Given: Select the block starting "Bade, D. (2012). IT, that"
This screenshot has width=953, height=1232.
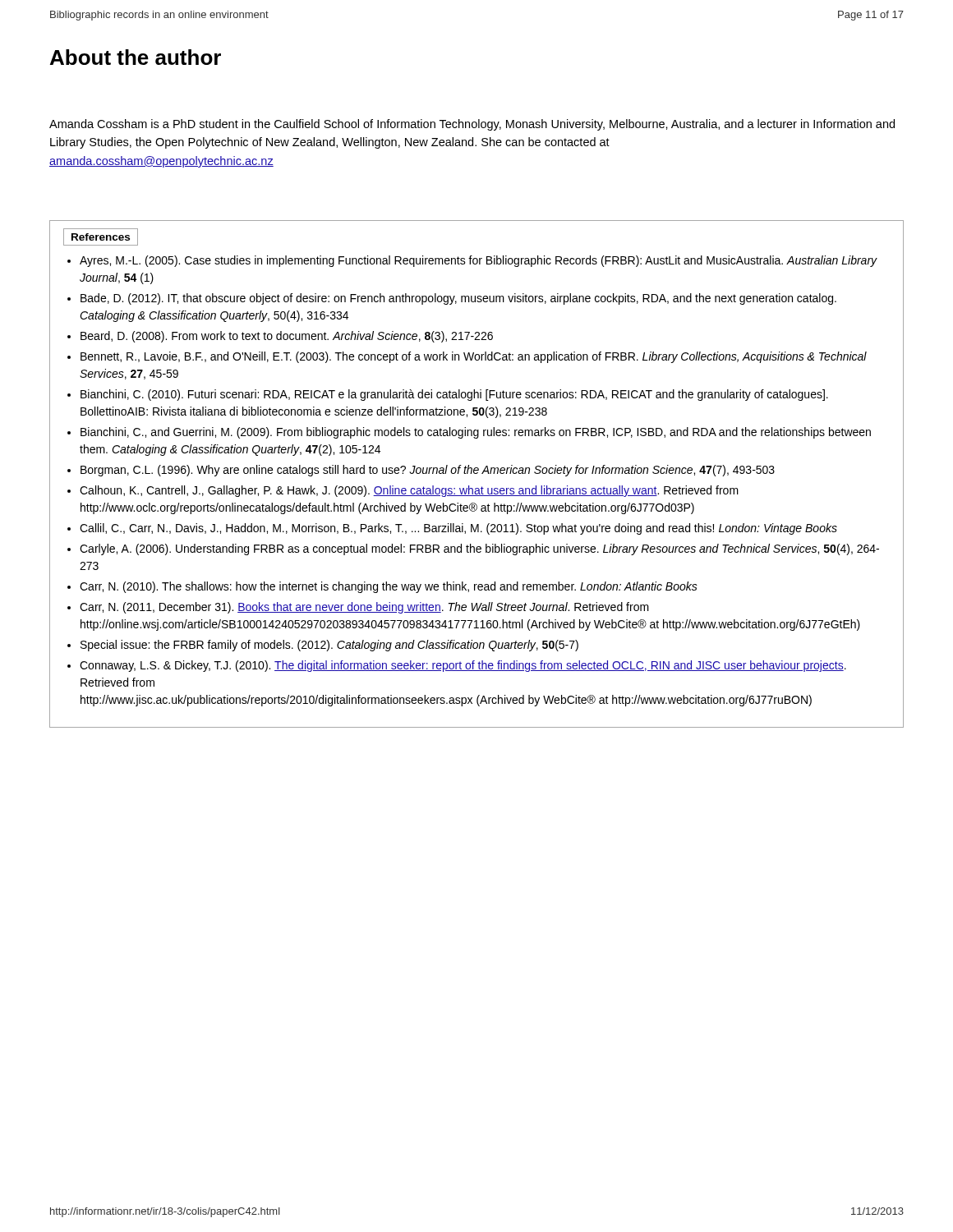Looking at the screenshot, I should click(x=458, y=307).
